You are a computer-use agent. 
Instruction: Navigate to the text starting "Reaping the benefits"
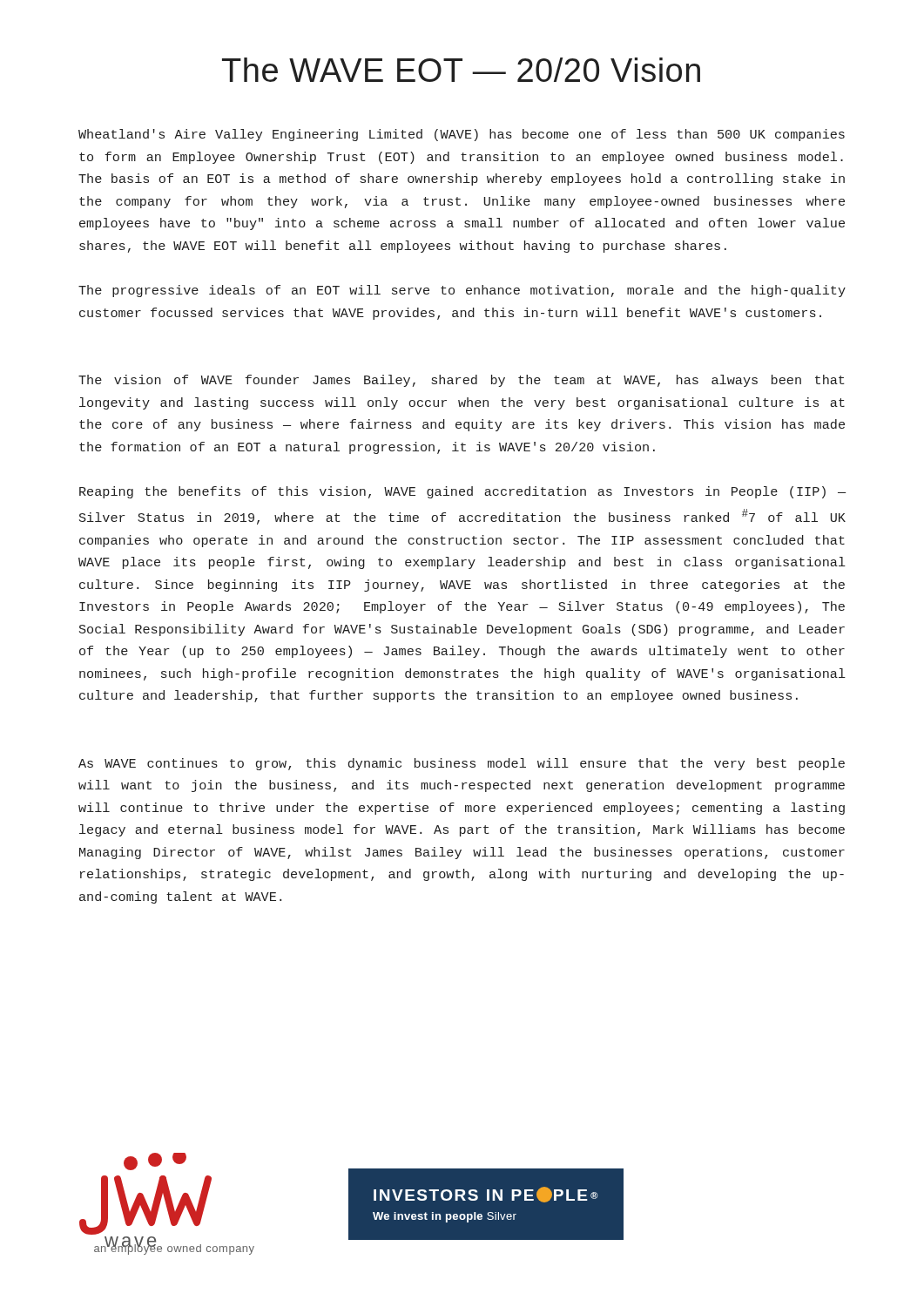point(462,594)
